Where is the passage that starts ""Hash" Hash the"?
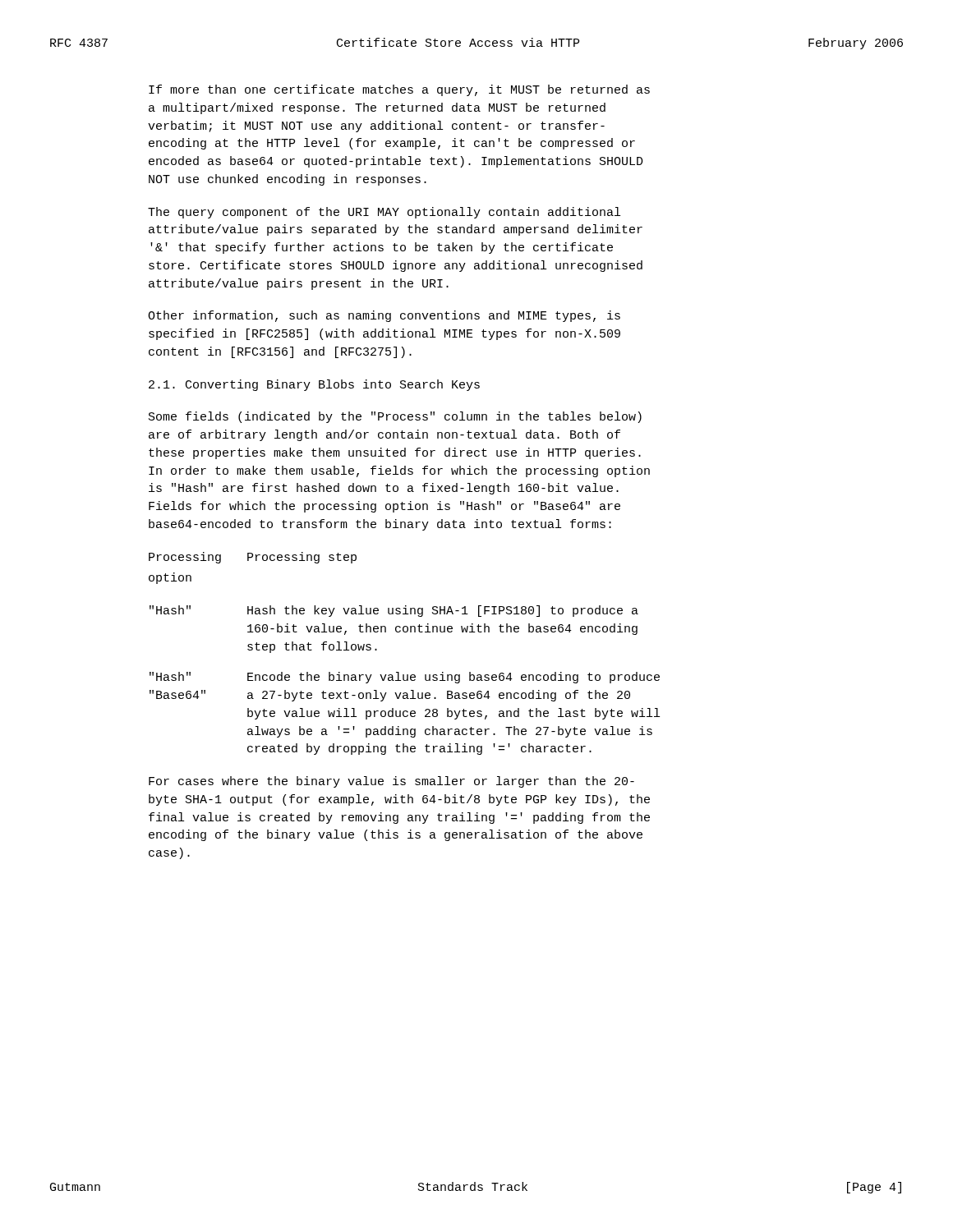Viewport: 953px width, 1232px height. click(509, 630)
